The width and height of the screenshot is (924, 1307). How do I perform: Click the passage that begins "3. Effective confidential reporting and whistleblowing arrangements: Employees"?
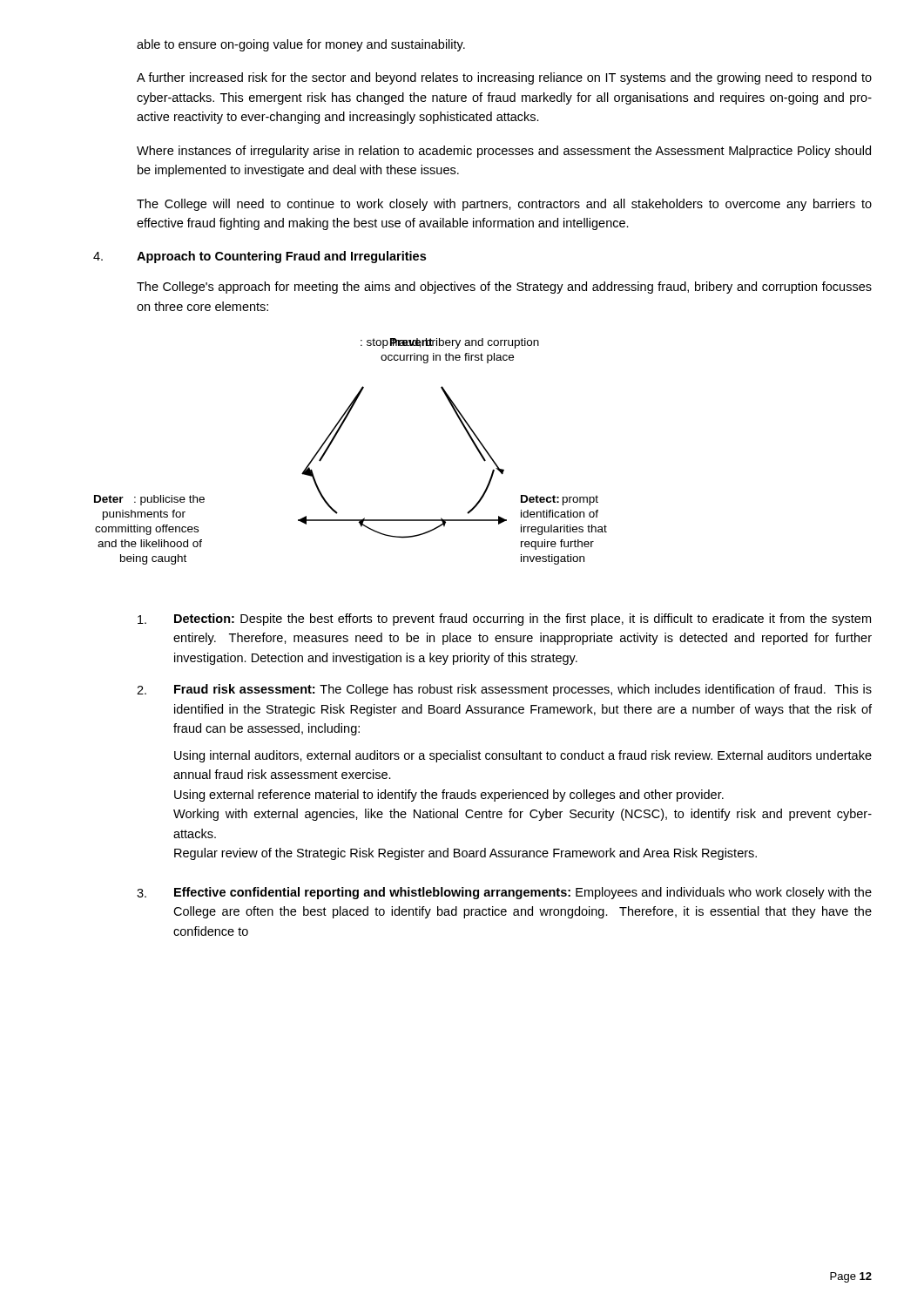point(504,912)
